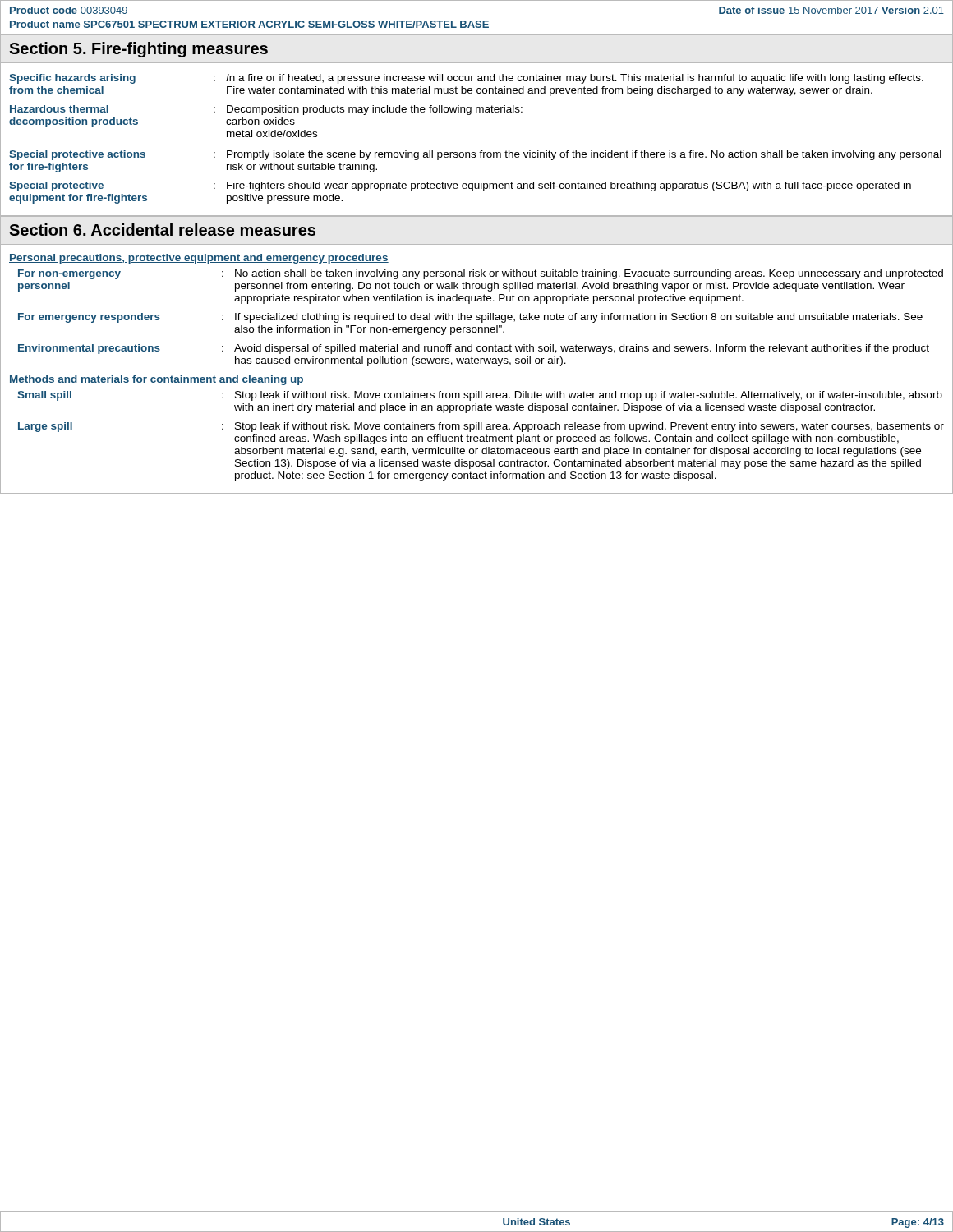Image resolution: width=953 pixels, height=1232 pixels.
Task: Select the section header that says "Section 5. Fire-fighting"
Action: click(139, 48)
